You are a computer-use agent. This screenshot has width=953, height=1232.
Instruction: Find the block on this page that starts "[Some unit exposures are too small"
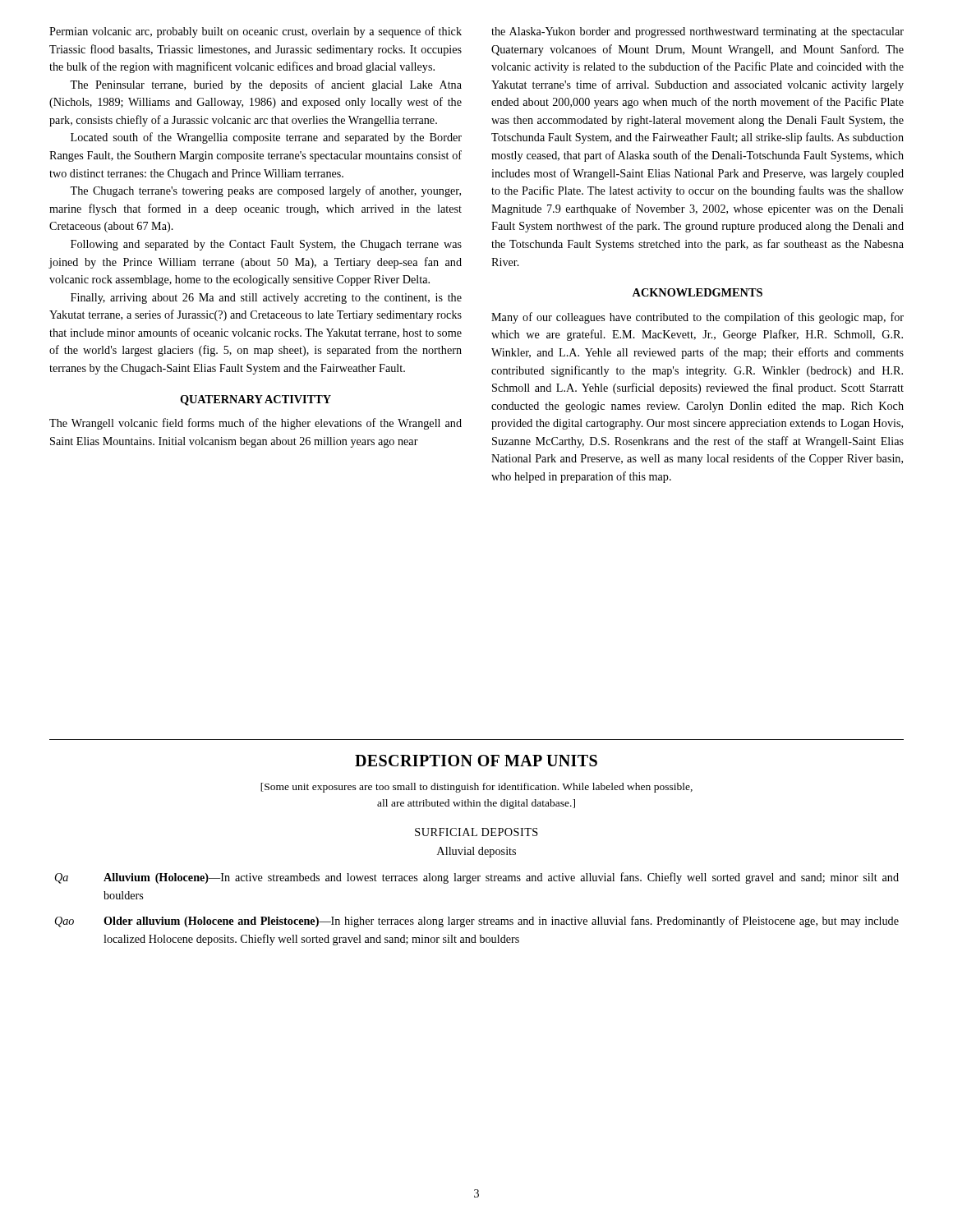[476, 794]
